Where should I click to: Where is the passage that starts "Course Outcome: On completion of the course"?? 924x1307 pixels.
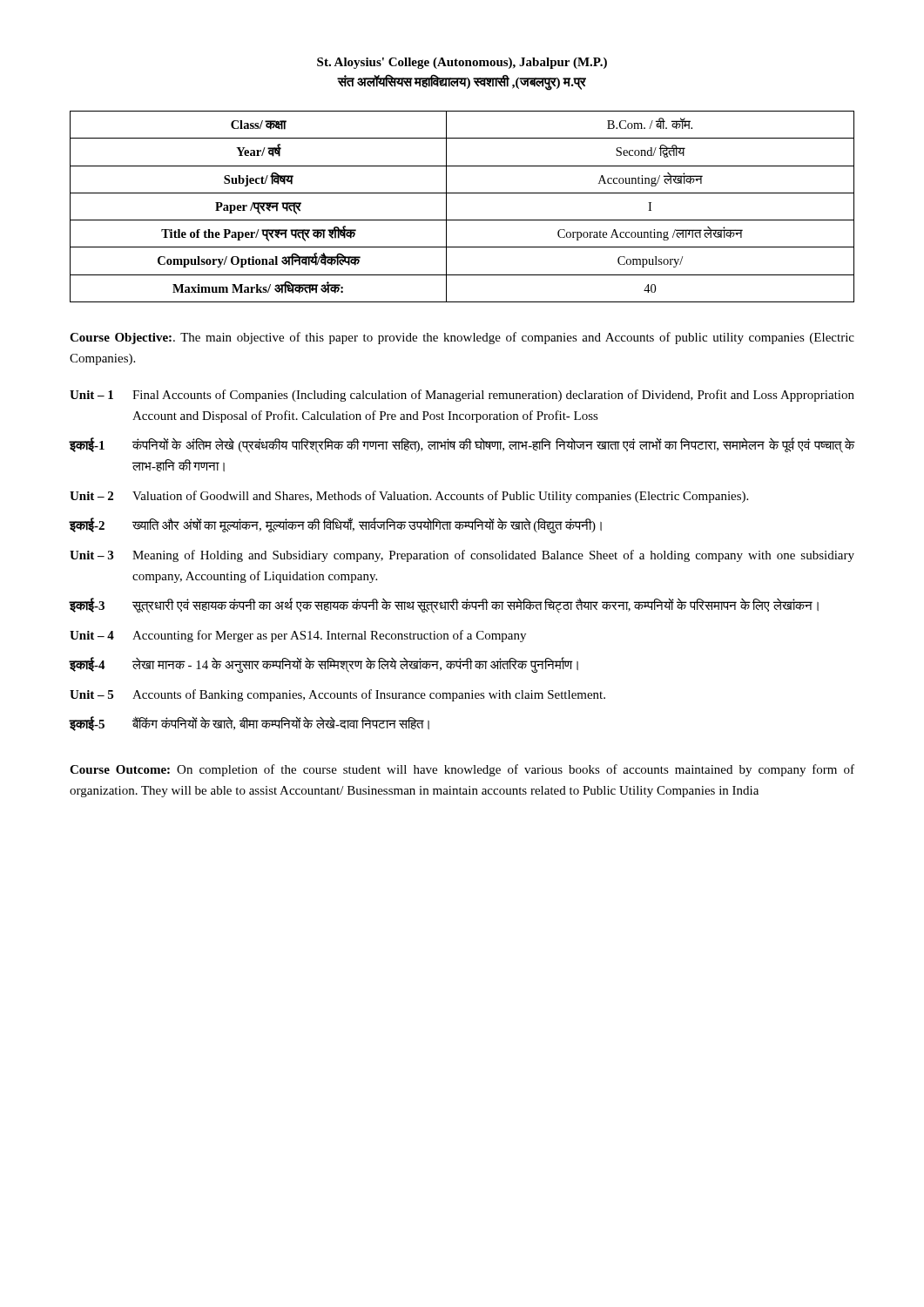(462, 780)
